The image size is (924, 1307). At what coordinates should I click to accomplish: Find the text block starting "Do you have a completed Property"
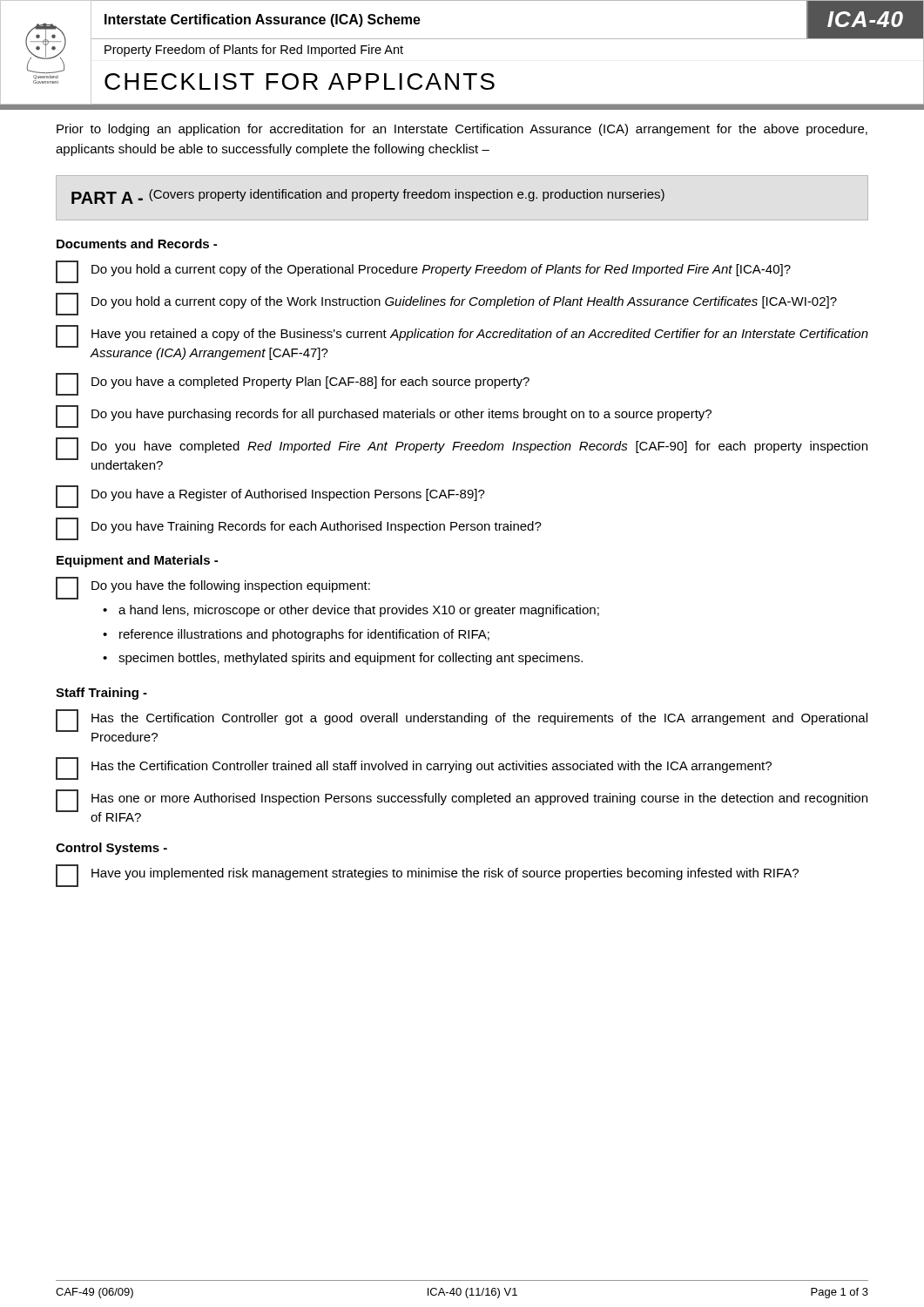click(x=462, y=383)
